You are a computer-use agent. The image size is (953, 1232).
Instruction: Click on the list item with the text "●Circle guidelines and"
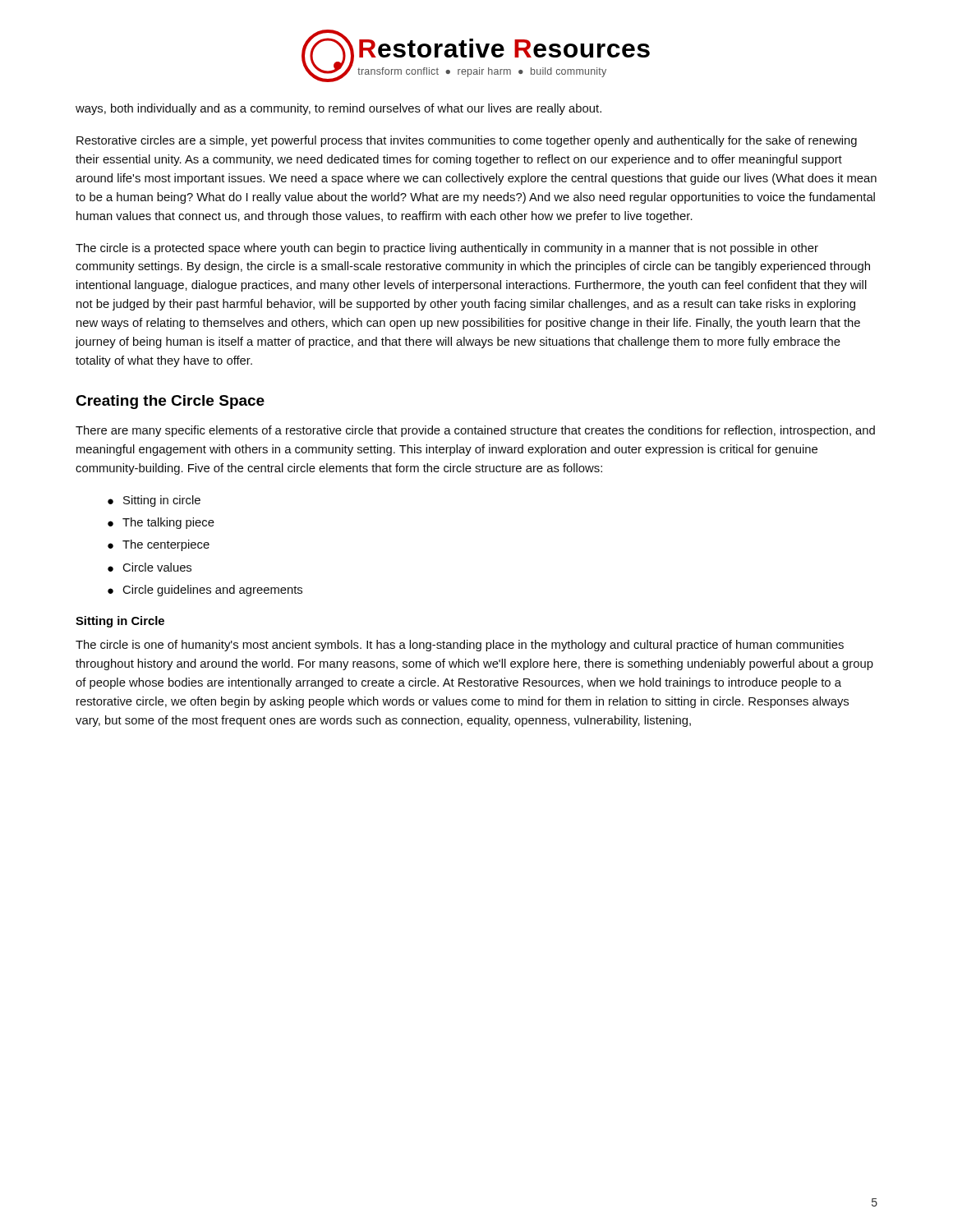coord(205,590)
